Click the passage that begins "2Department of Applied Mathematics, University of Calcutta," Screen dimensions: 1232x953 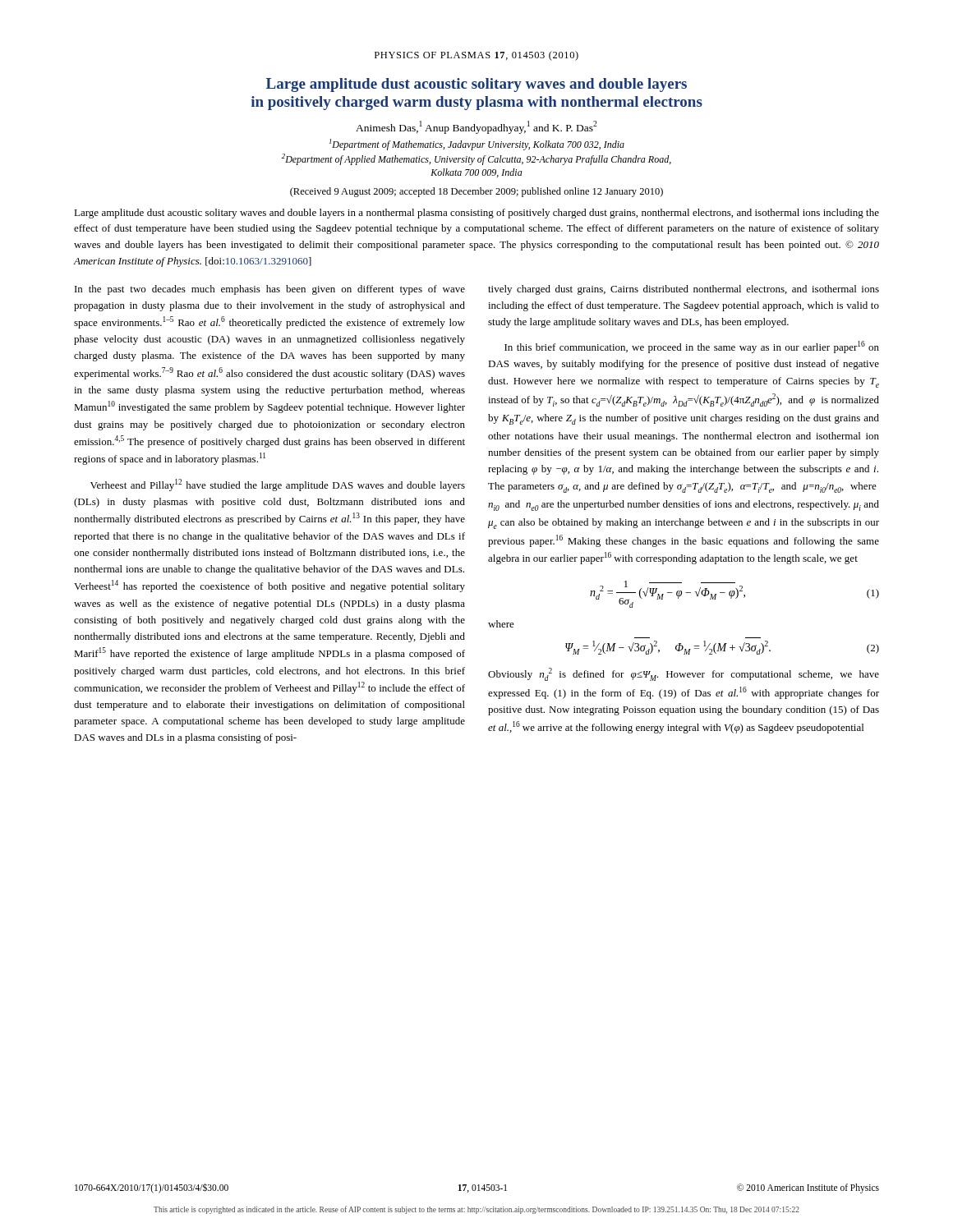(x=476, y=158)
